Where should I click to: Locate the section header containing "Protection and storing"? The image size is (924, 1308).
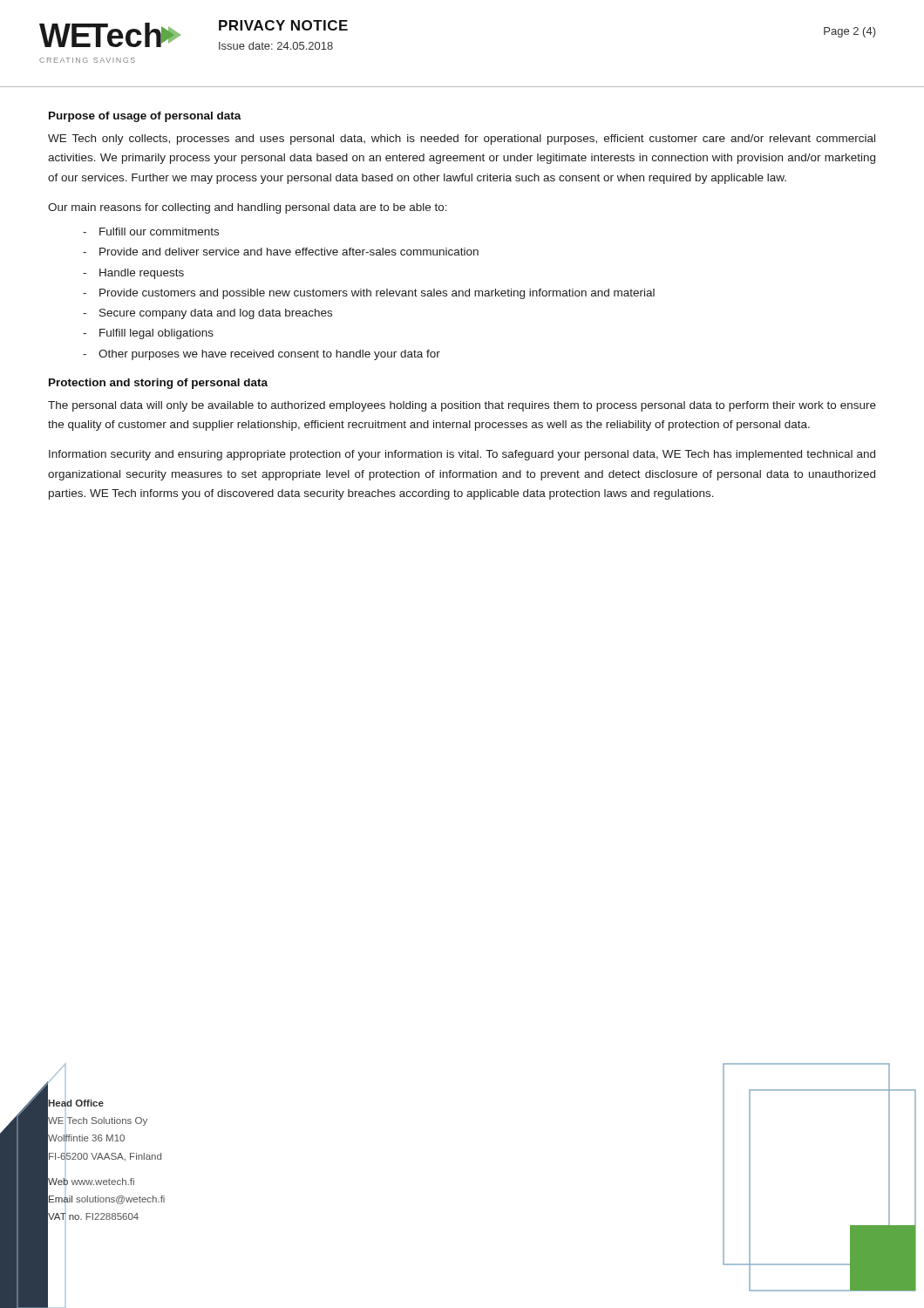tap(158, 382)
